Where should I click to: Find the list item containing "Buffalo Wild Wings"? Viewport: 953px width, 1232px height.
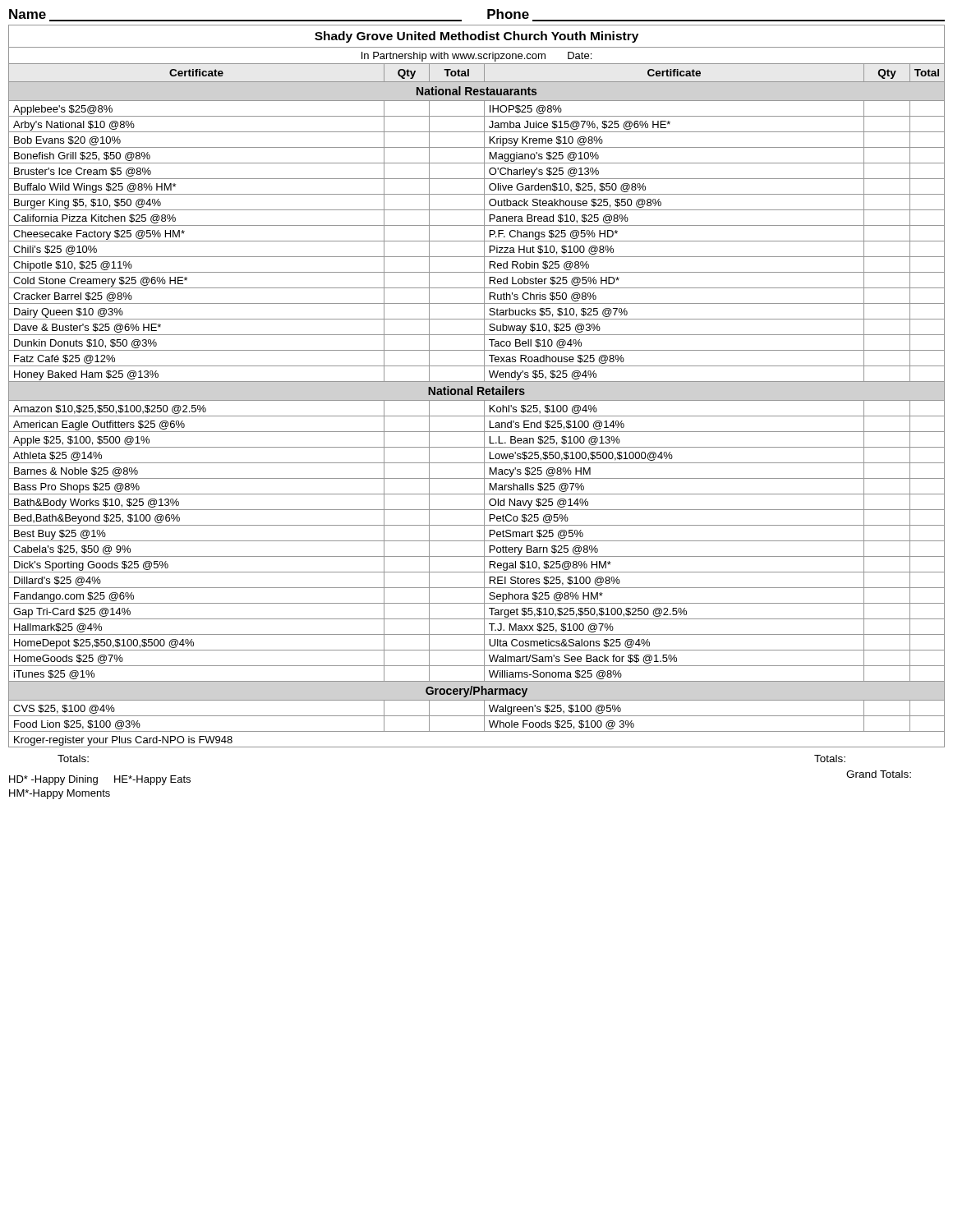coord(476,186)
